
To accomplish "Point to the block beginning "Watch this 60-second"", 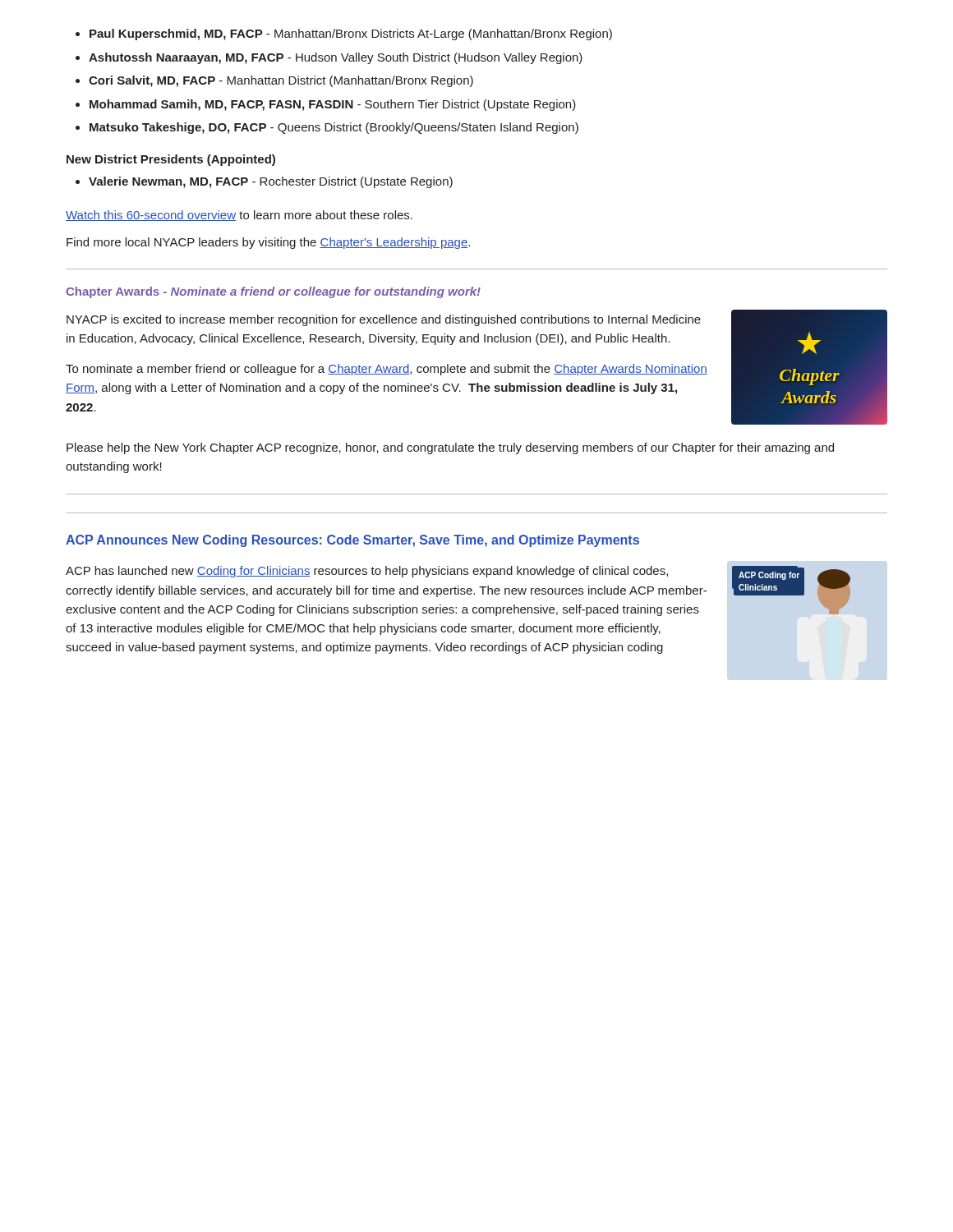I will click(x=239, y=215).
